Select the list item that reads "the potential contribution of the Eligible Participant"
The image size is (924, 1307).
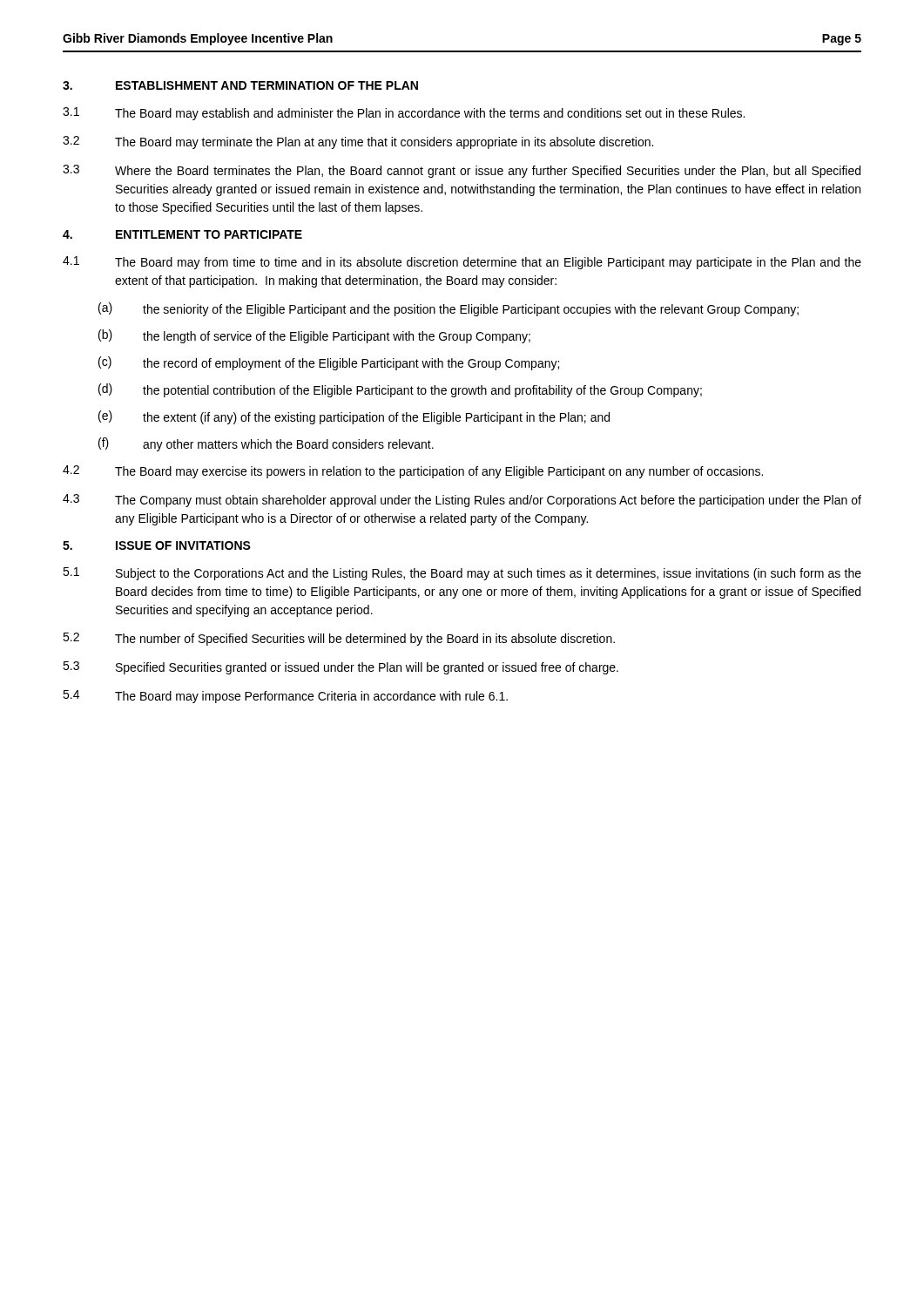pyautogui.click(x=423, y=390)
